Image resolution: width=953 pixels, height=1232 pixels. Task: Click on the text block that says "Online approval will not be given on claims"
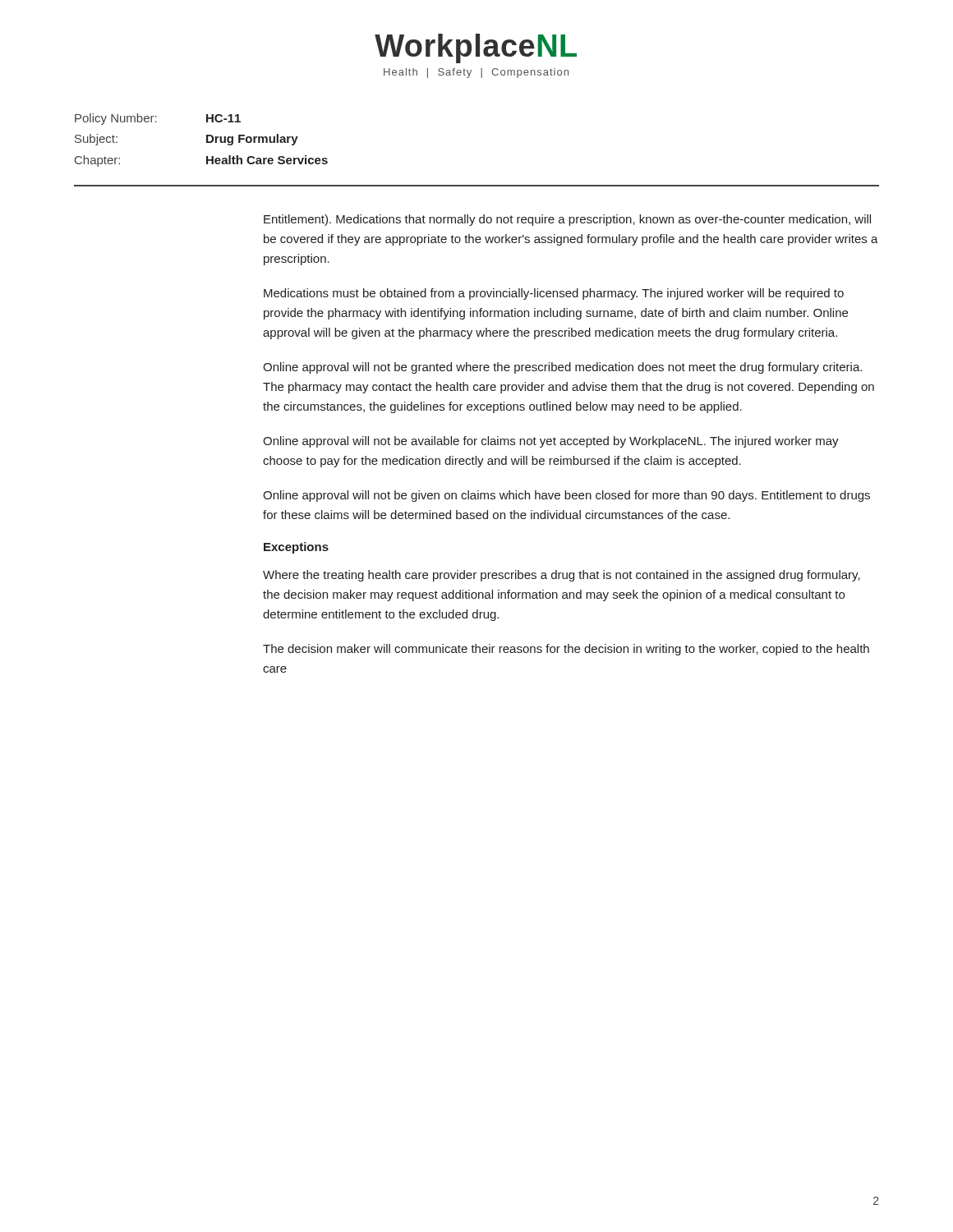point(571,505)
